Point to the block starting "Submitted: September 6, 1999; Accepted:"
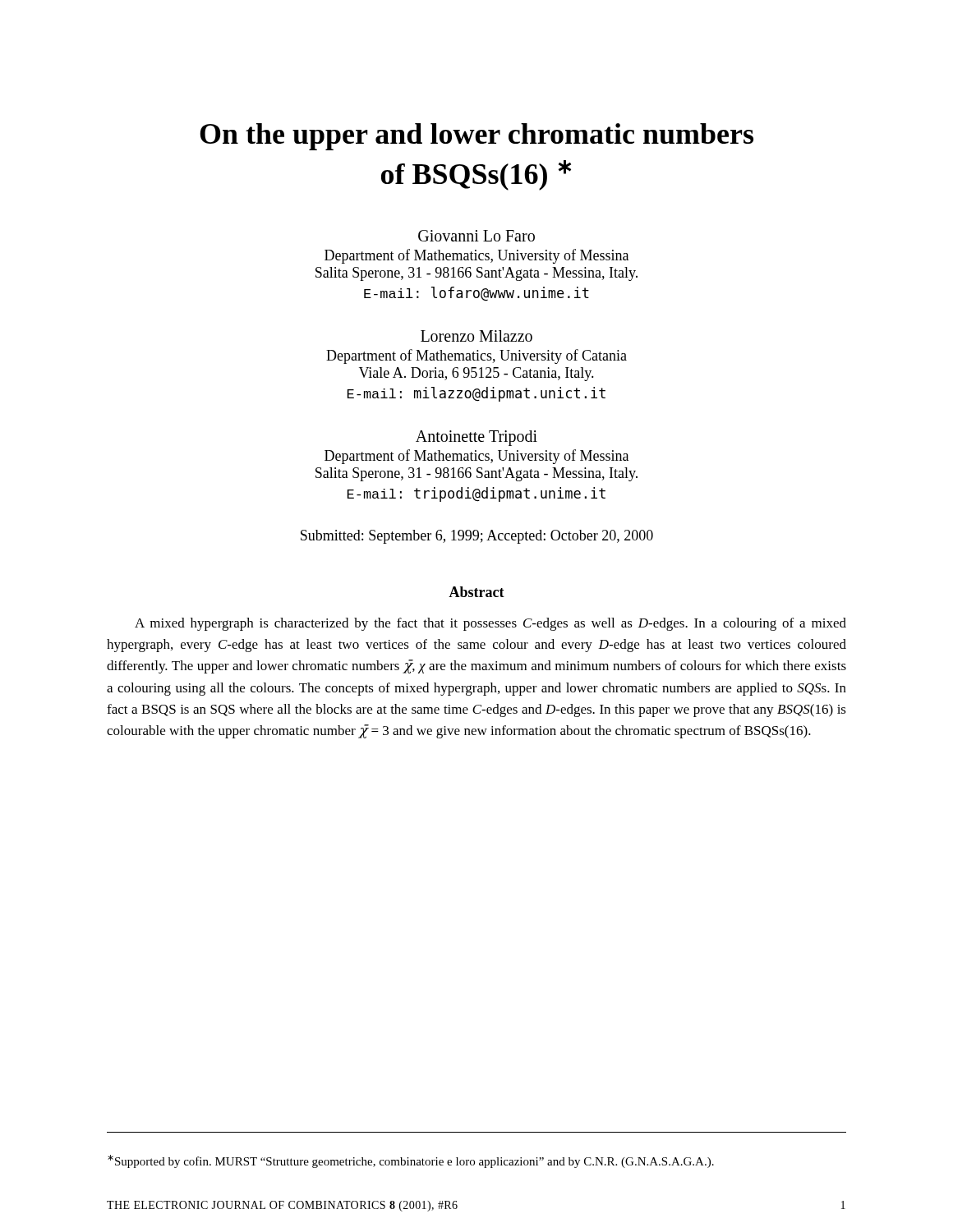 476,535
